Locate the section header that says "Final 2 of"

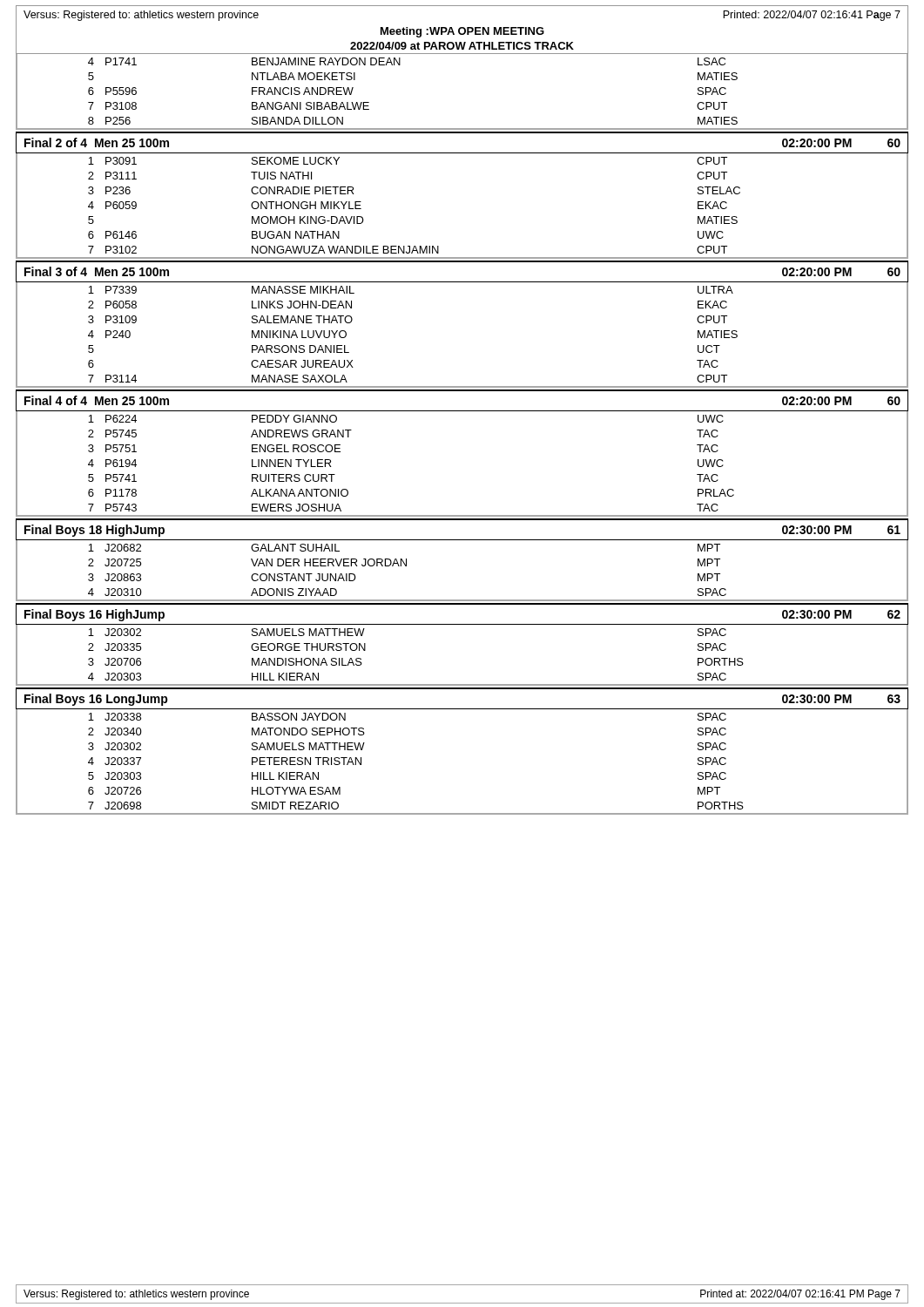click(x=462, y=143)
